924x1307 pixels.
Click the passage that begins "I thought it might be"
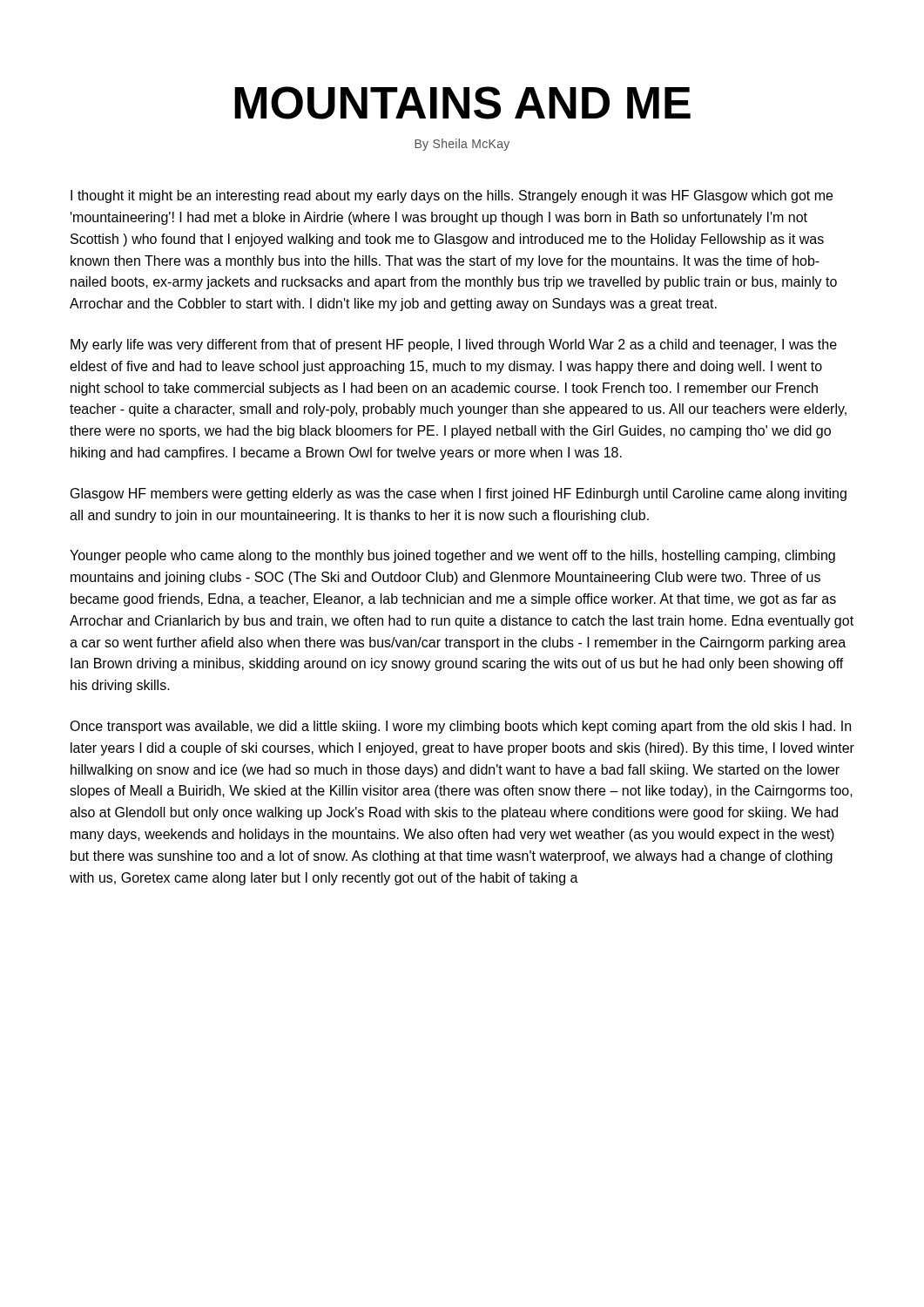click(x=453, y=250)
